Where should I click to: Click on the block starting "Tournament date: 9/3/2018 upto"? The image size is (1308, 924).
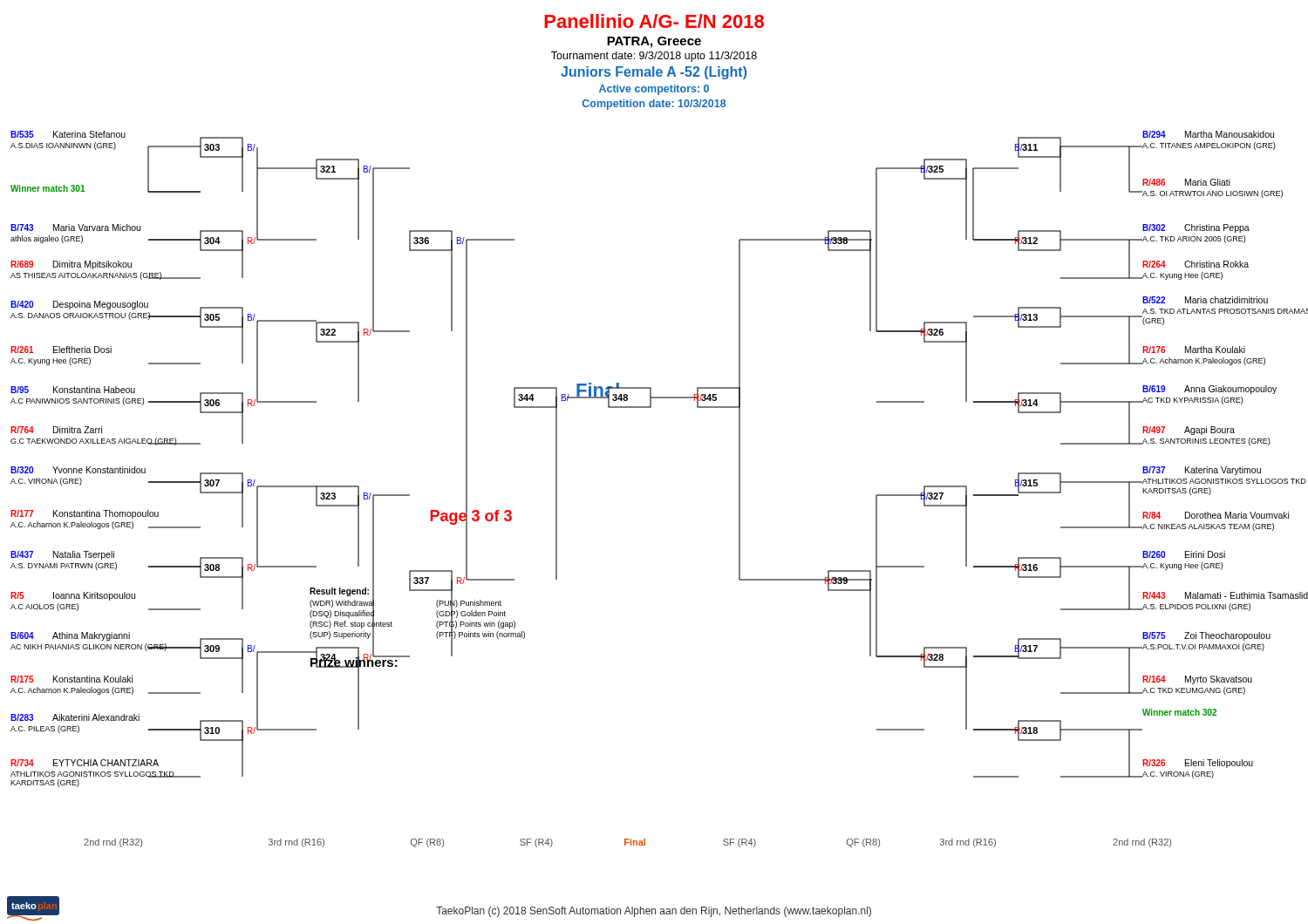pos(654,56)
